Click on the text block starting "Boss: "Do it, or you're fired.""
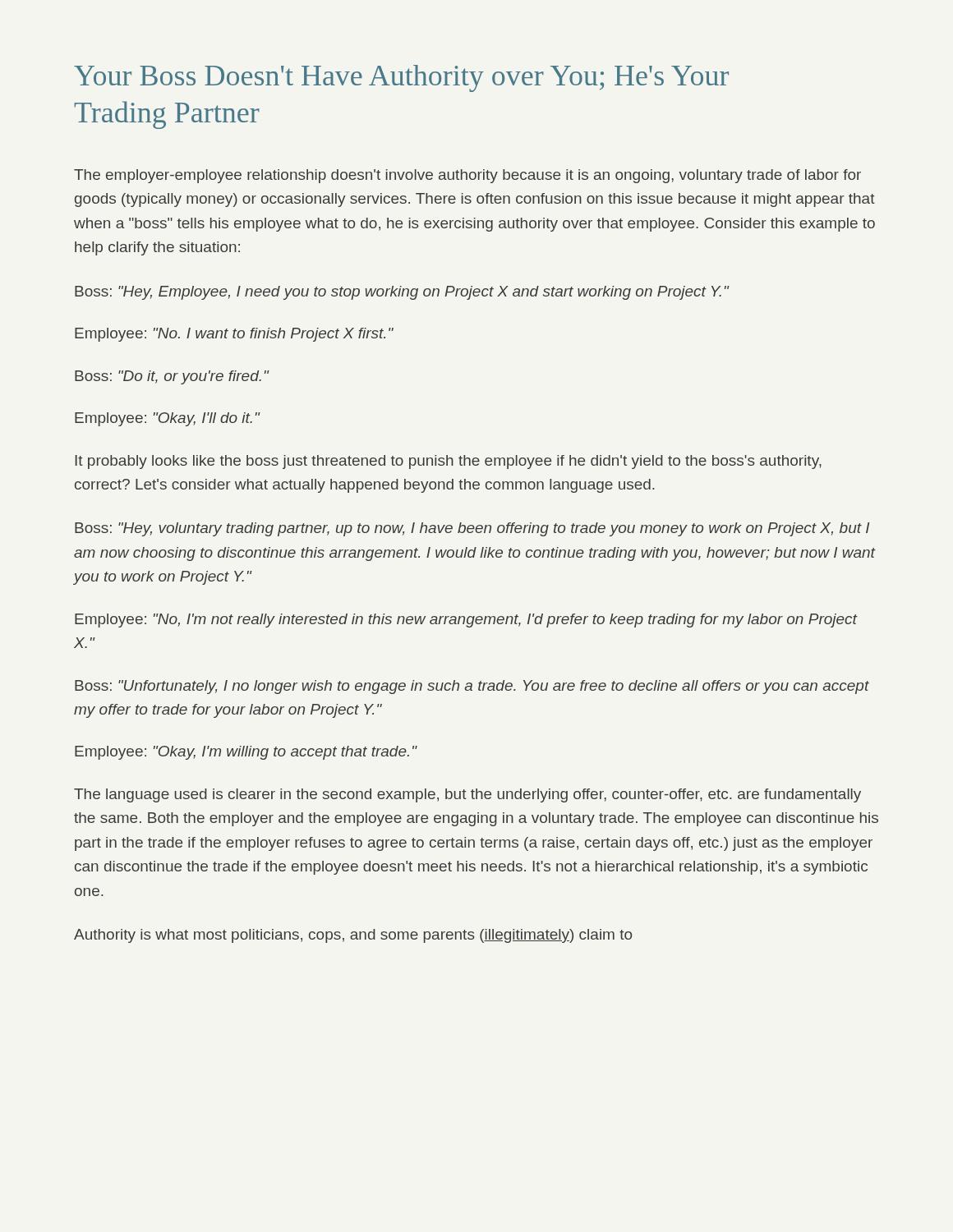 tap(172, 377)
